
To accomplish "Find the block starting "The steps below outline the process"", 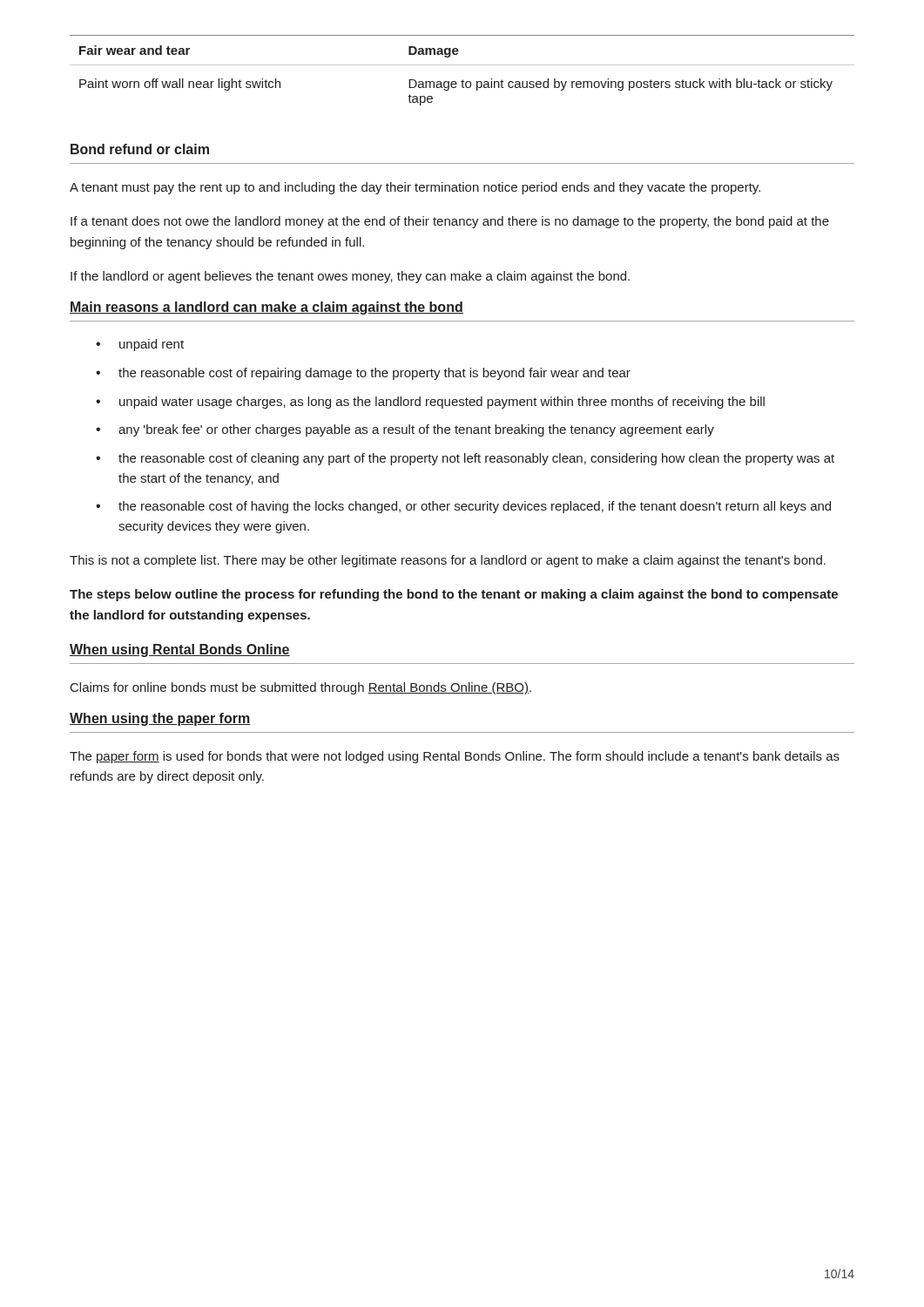I will 462,604.
